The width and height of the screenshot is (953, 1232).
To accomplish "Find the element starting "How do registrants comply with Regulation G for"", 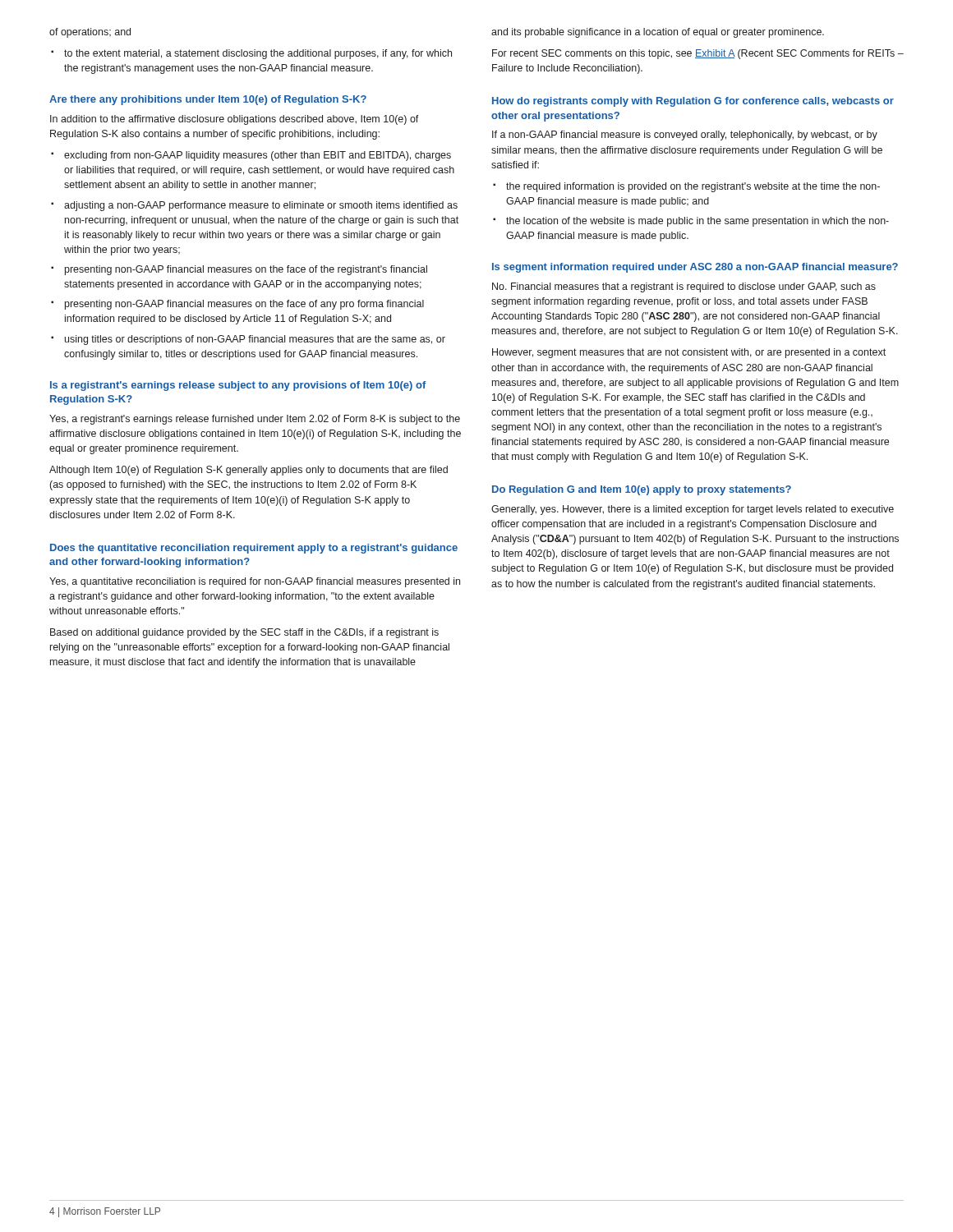I will pos(692,108).
